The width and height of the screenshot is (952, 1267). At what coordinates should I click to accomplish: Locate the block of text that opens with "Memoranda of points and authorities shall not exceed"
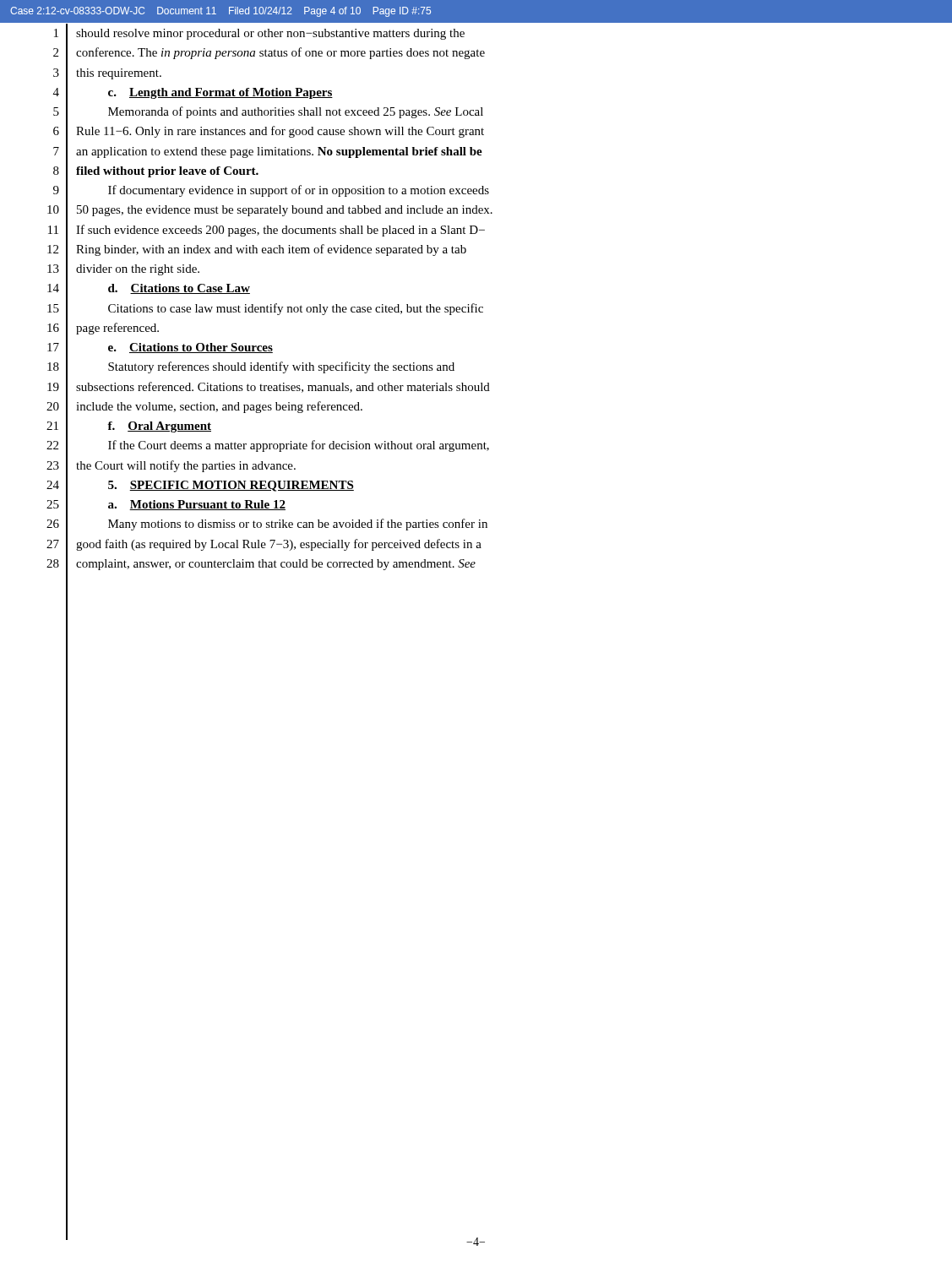click(296, 111)
